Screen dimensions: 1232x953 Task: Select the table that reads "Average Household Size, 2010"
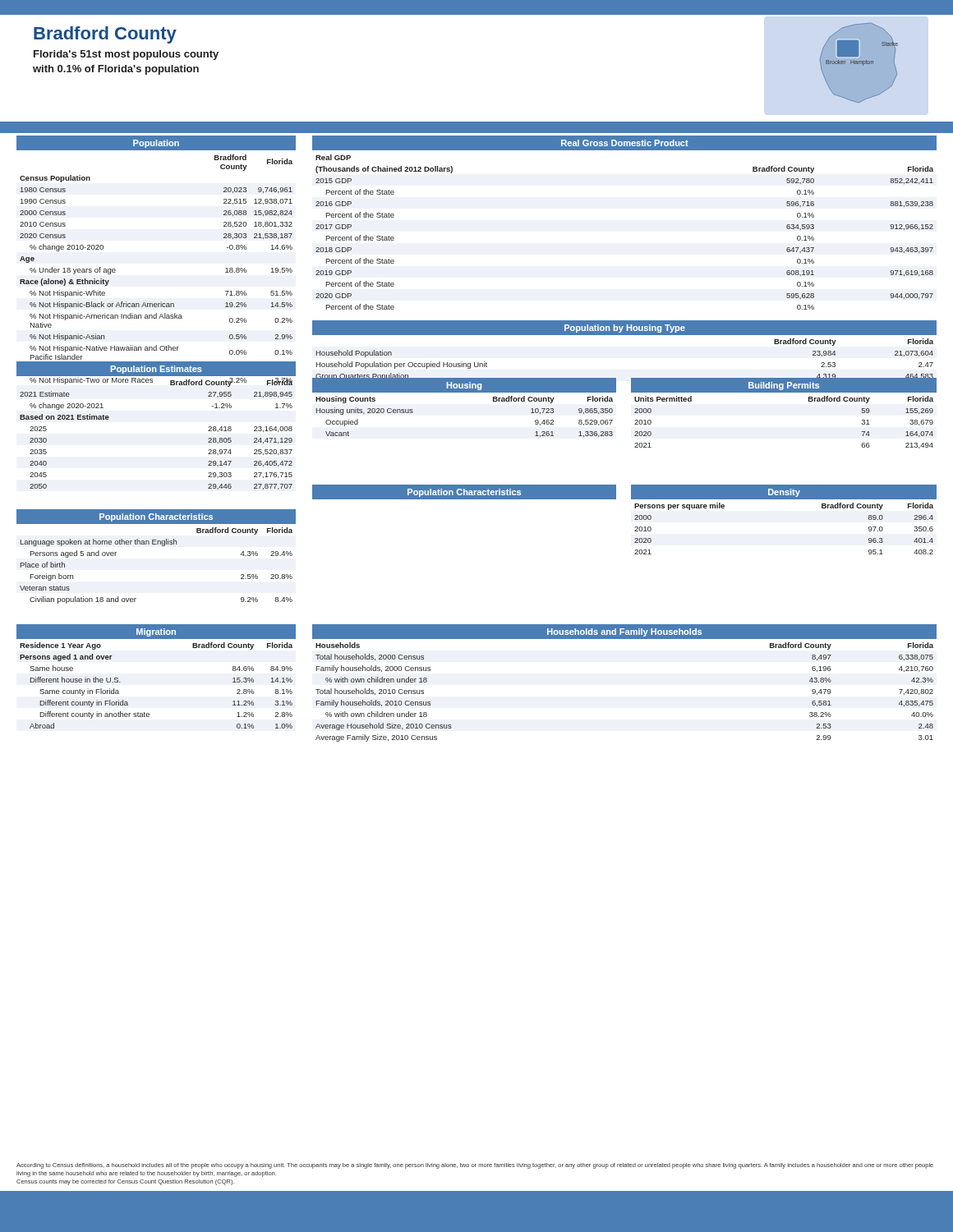point(624,691)
